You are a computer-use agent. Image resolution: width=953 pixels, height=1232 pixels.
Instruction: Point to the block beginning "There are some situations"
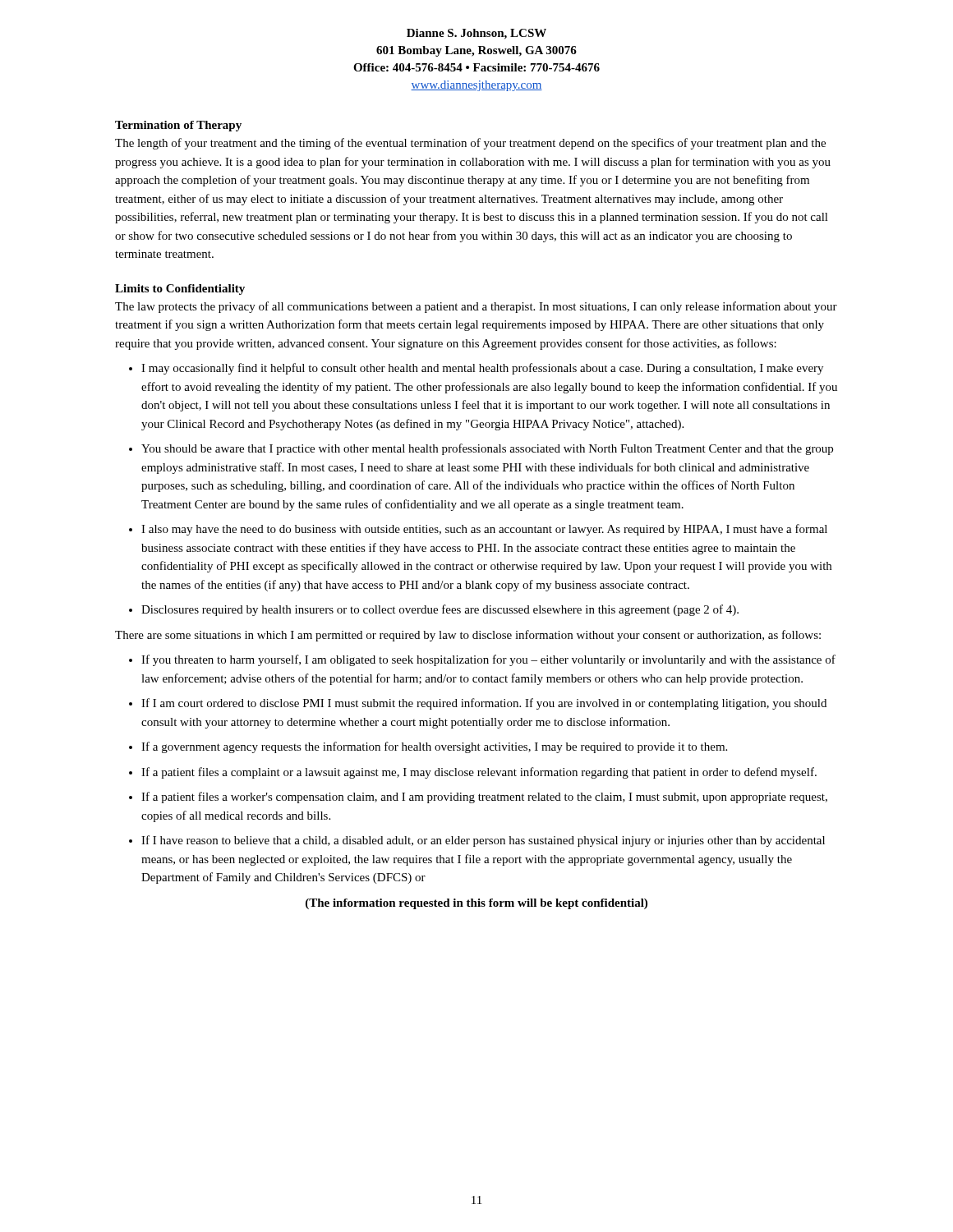point(468,634)
